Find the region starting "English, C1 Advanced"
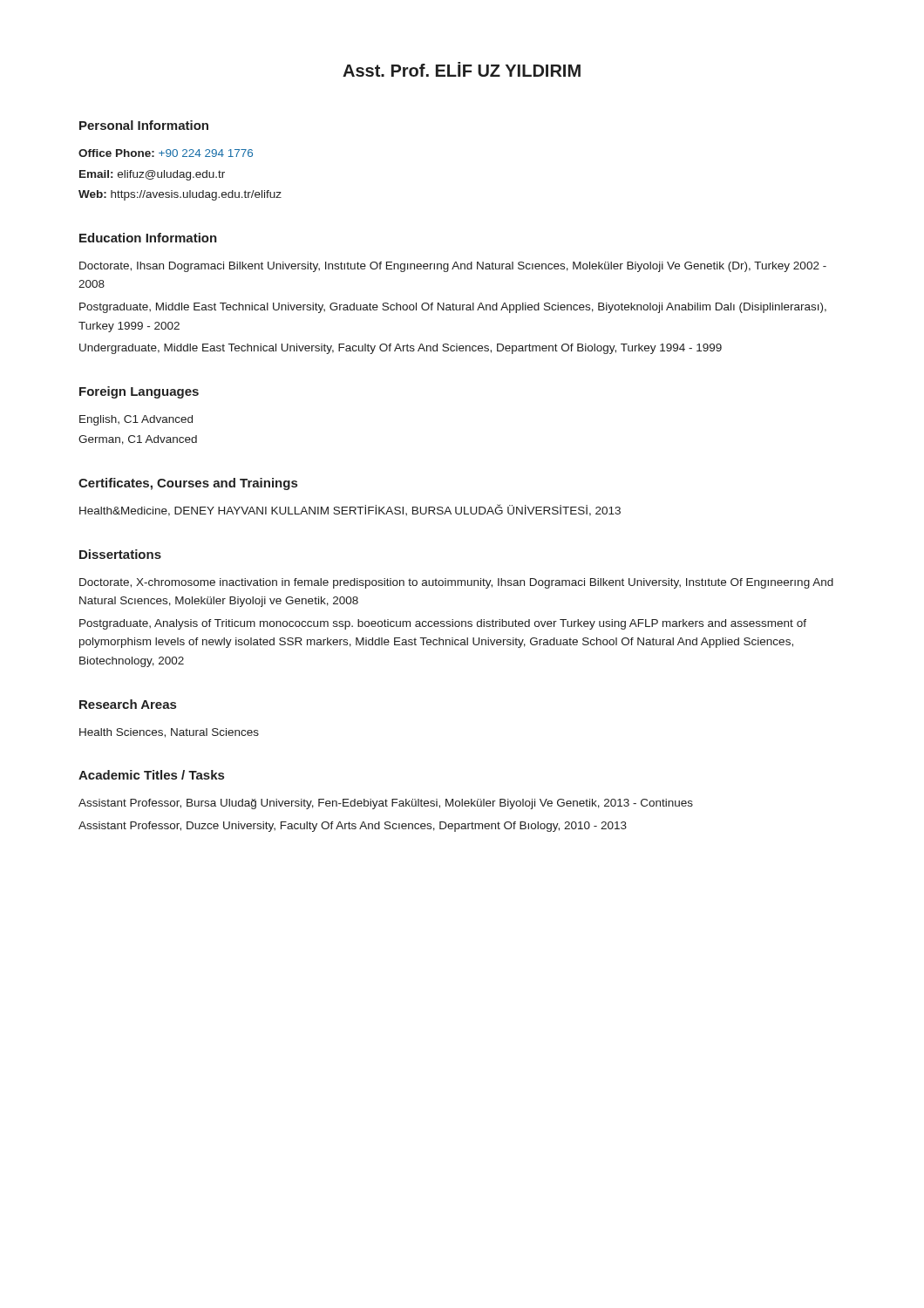The width and height of the screenshot is (924, 1308). coord(136,419)
